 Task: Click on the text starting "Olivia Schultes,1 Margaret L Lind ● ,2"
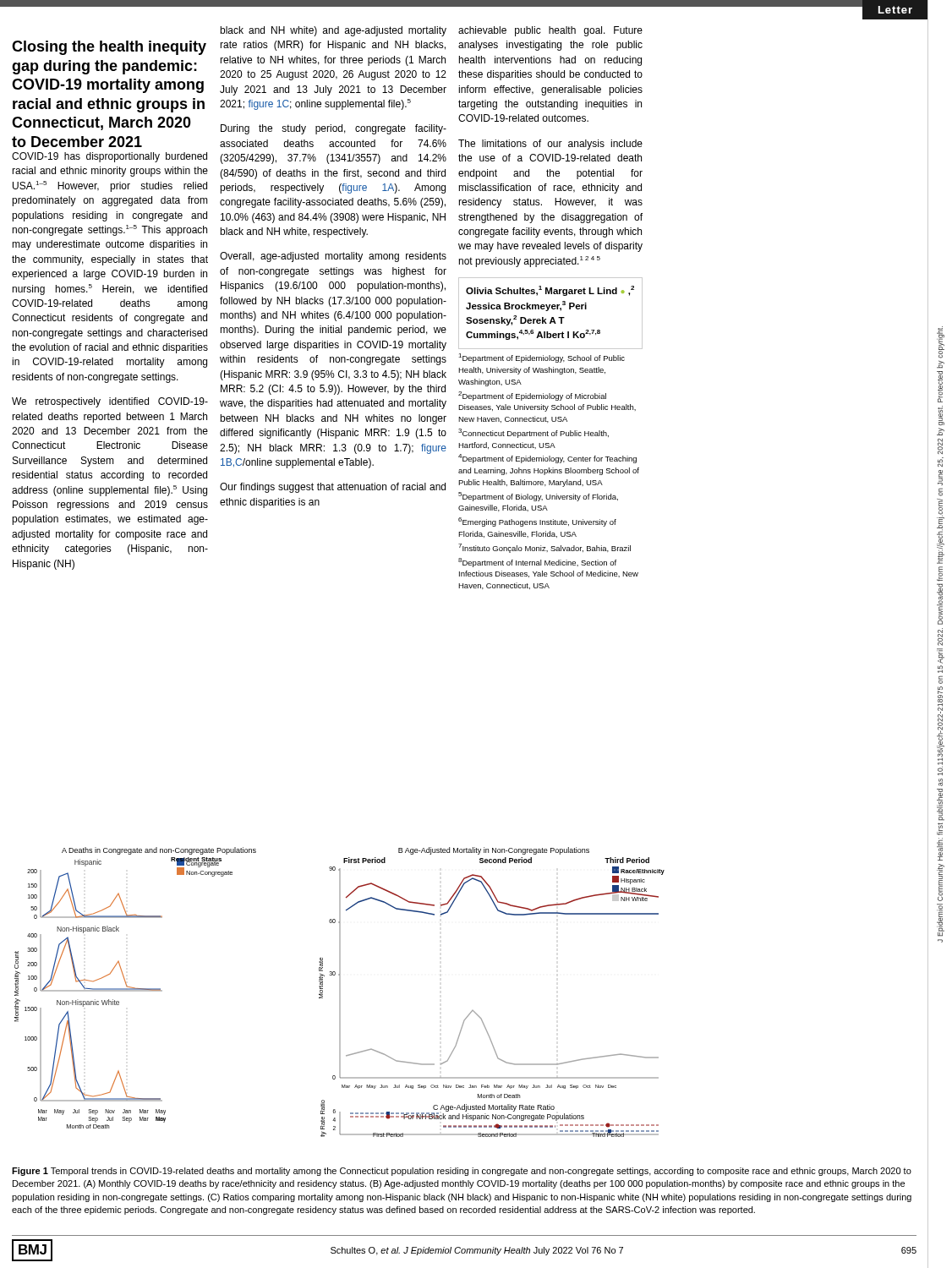click(x=550, y=313)
